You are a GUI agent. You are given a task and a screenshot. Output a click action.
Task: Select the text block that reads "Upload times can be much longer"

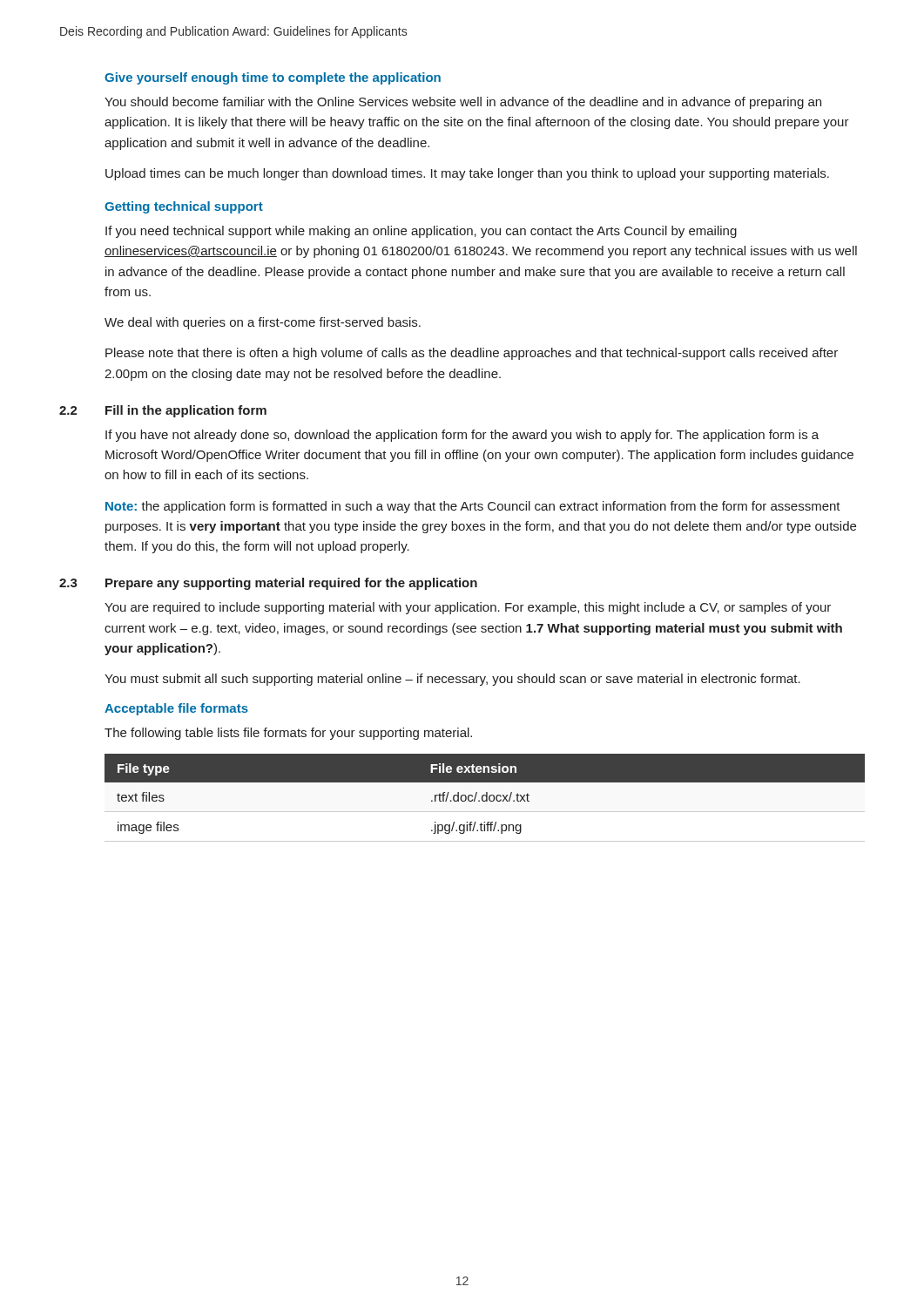467,173
